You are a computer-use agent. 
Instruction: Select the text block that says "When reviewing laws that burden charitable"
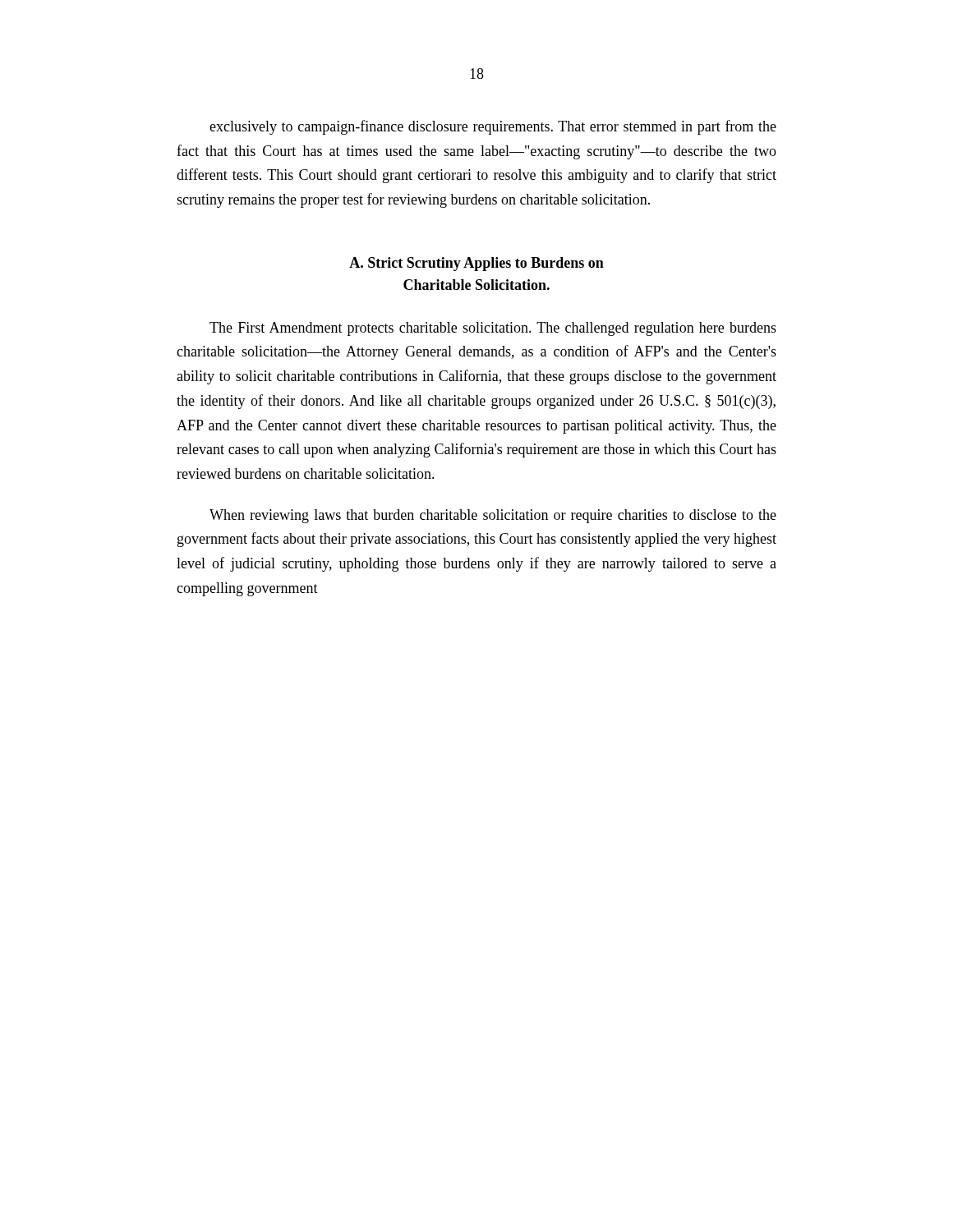tap(476, 551)
